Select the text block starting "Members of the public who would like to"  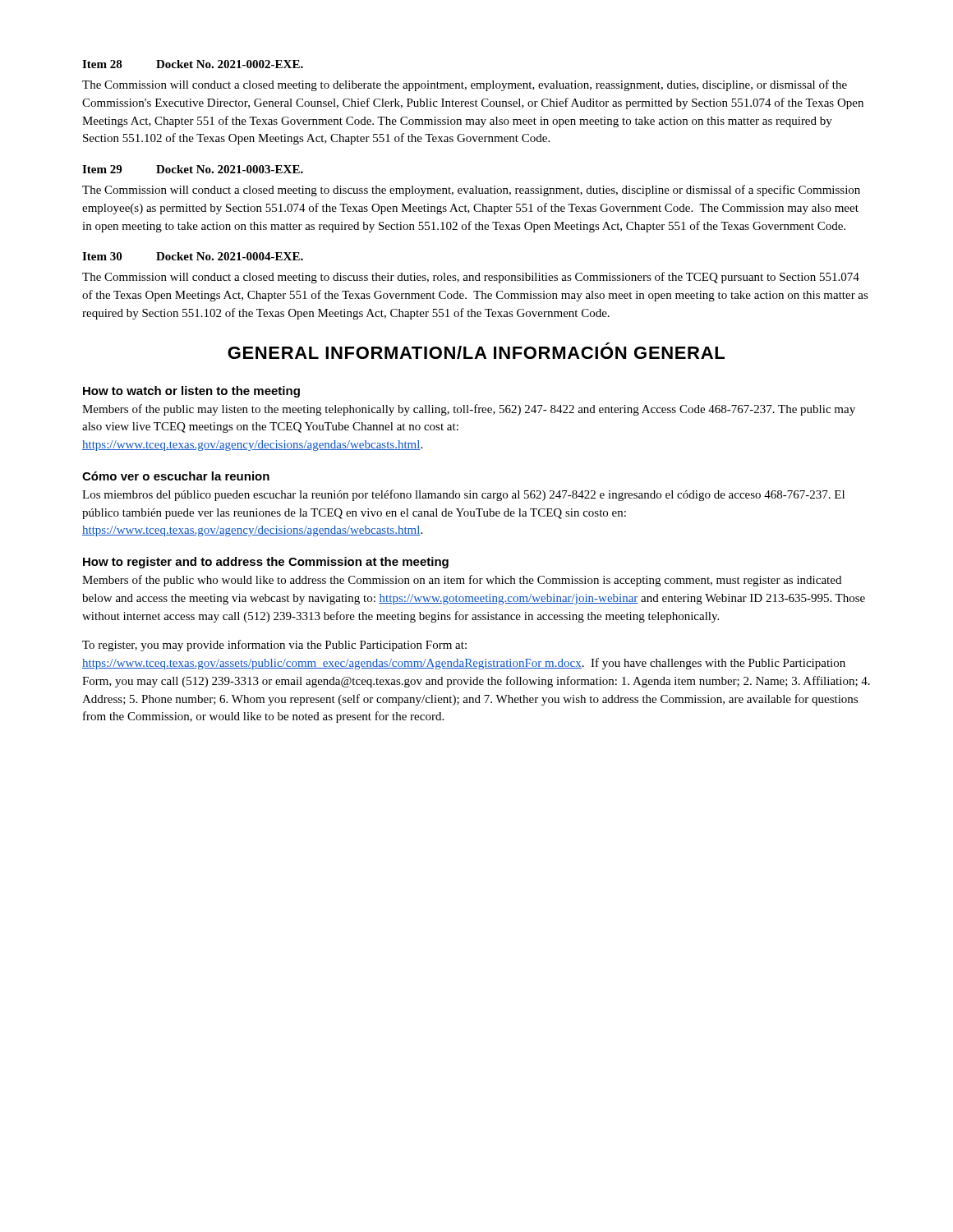pyautogui.click(x=474, y=598)
